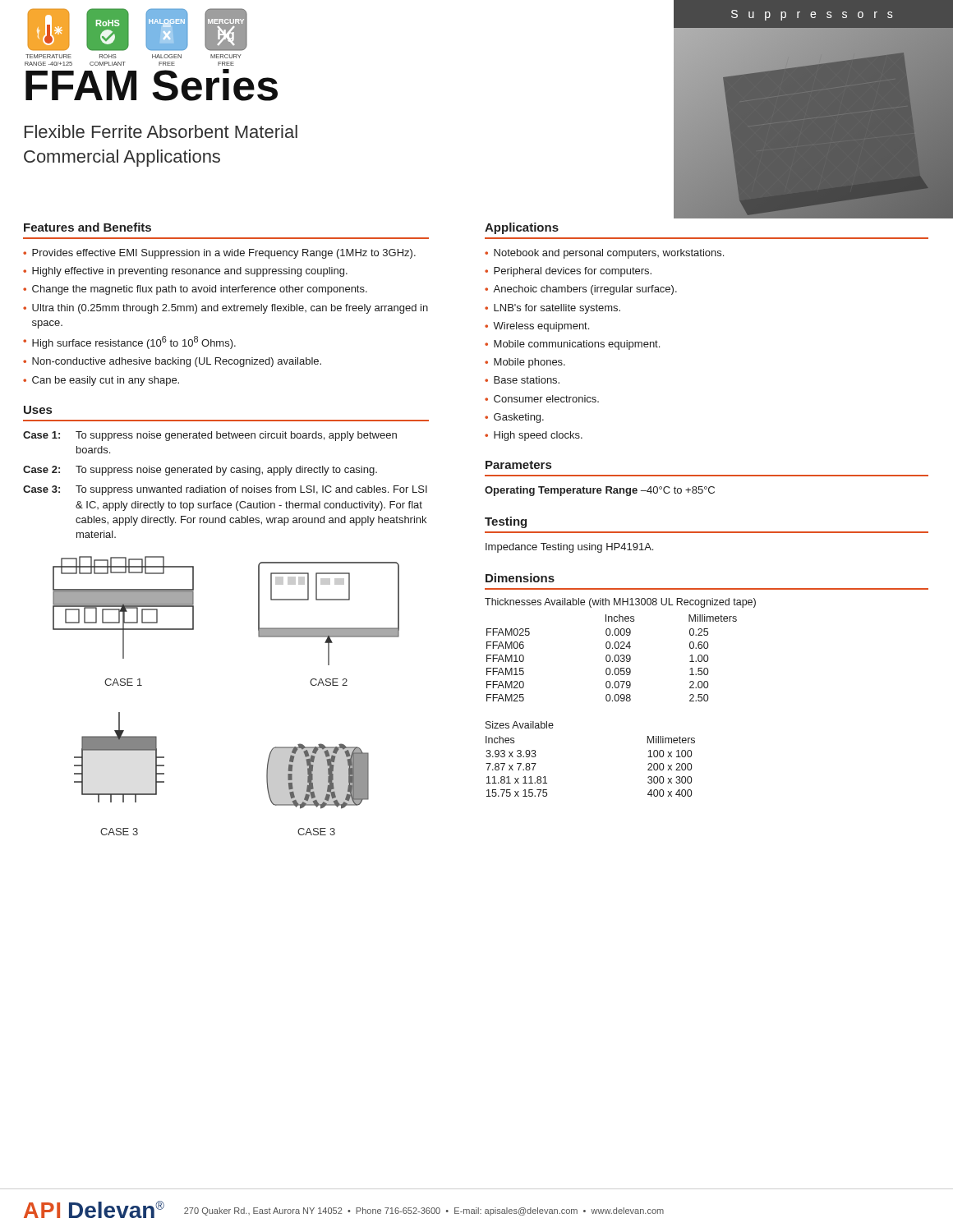Click on the section header that says "Features and Benefits"
This screenshot has width=953, height=1232.
tap(87, 227)
